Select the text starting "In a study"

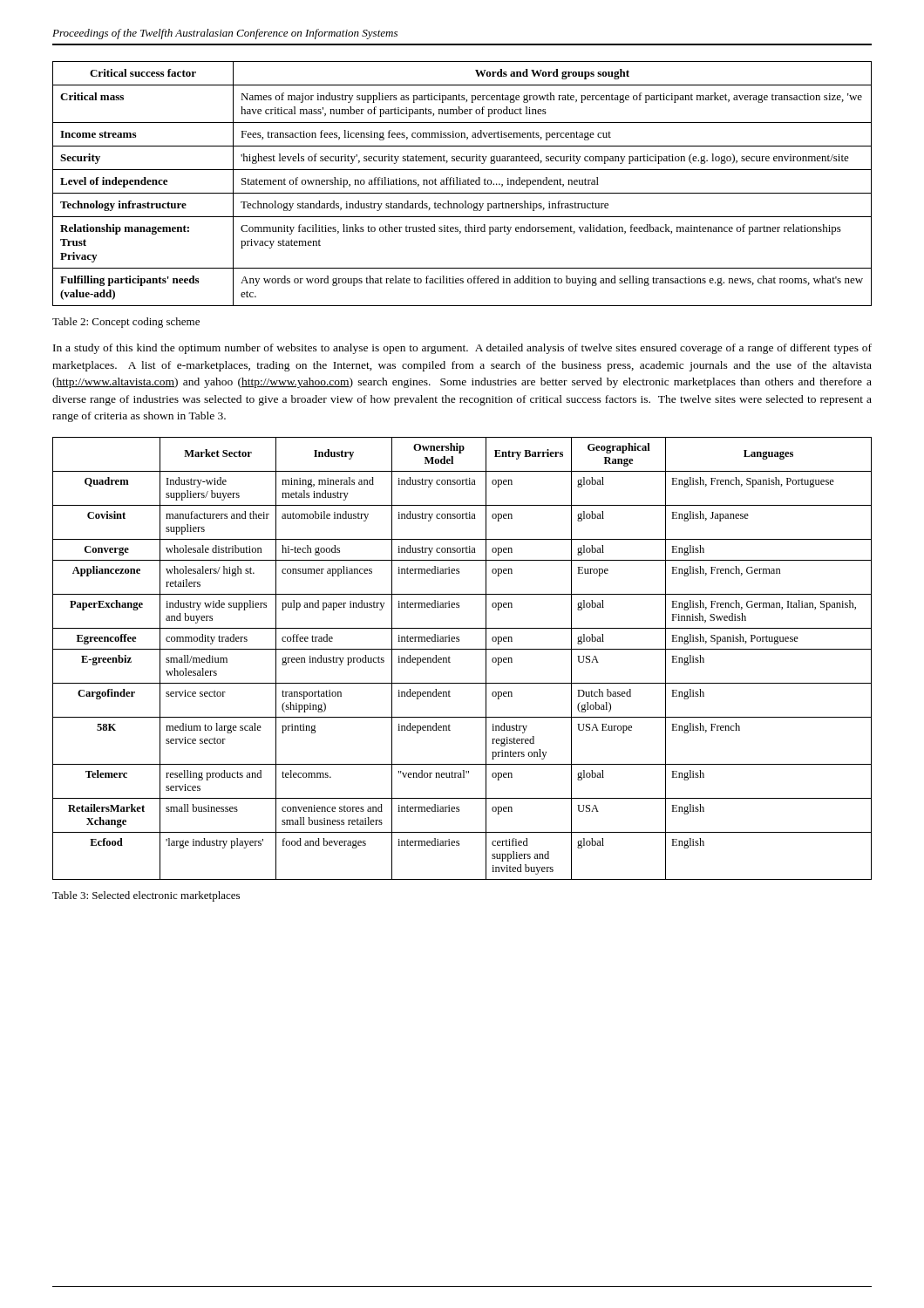[x=462, y=382]
